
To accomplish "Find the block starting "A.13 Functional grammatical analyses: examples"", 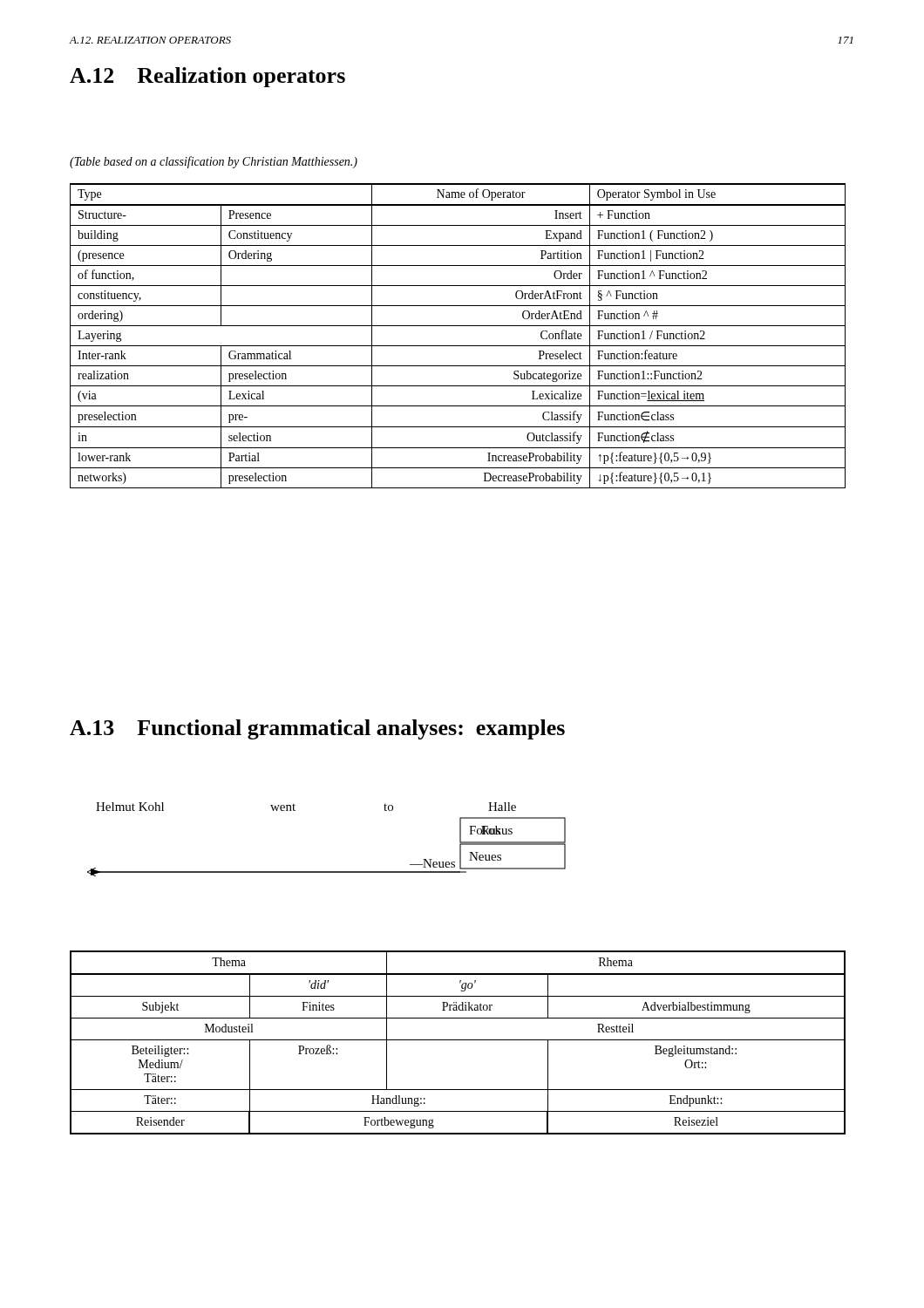I will 317,728.
